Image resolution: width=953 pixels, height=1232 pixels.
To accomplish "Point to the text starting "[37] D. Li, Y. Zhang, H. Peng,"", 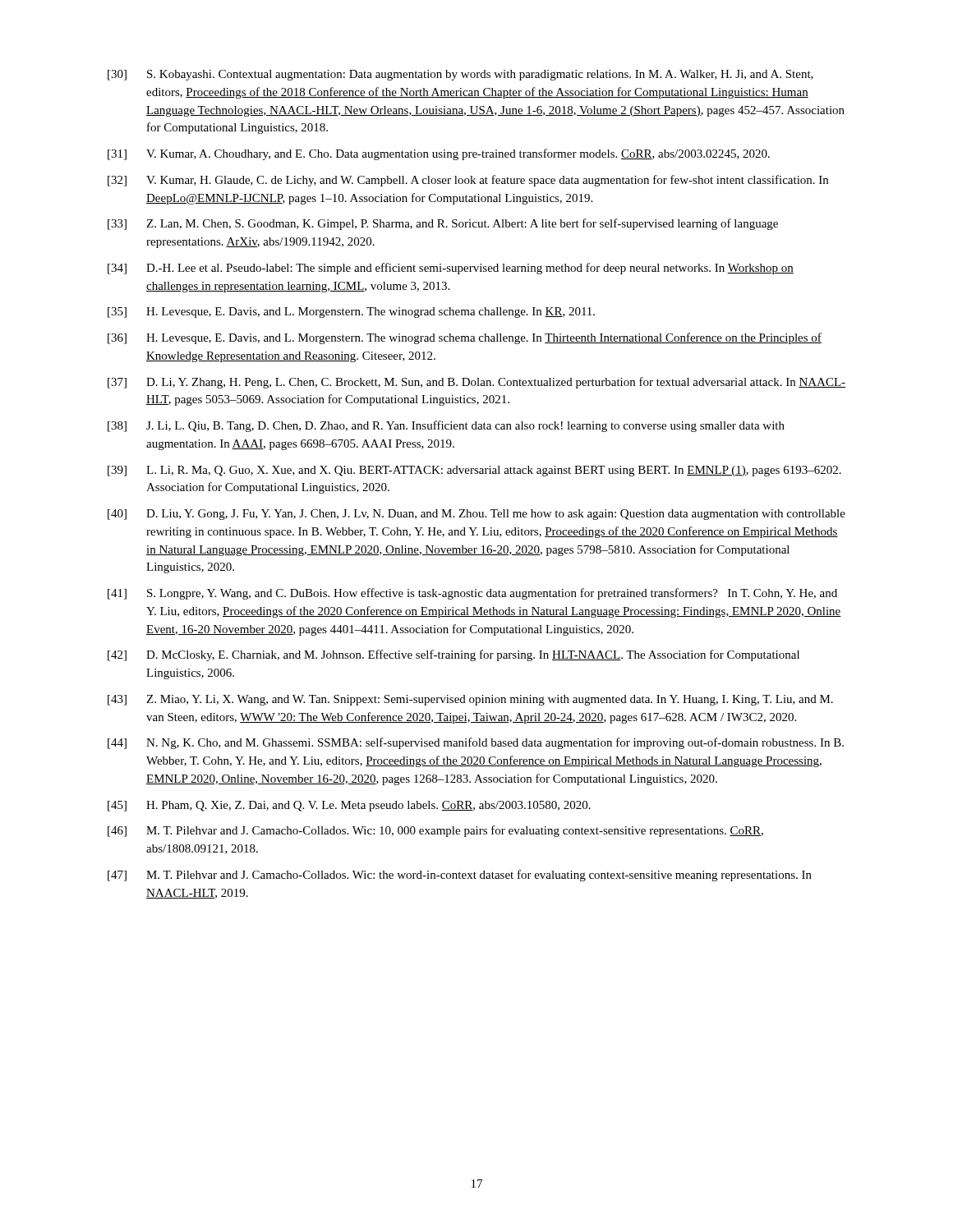I will point(476,391).
